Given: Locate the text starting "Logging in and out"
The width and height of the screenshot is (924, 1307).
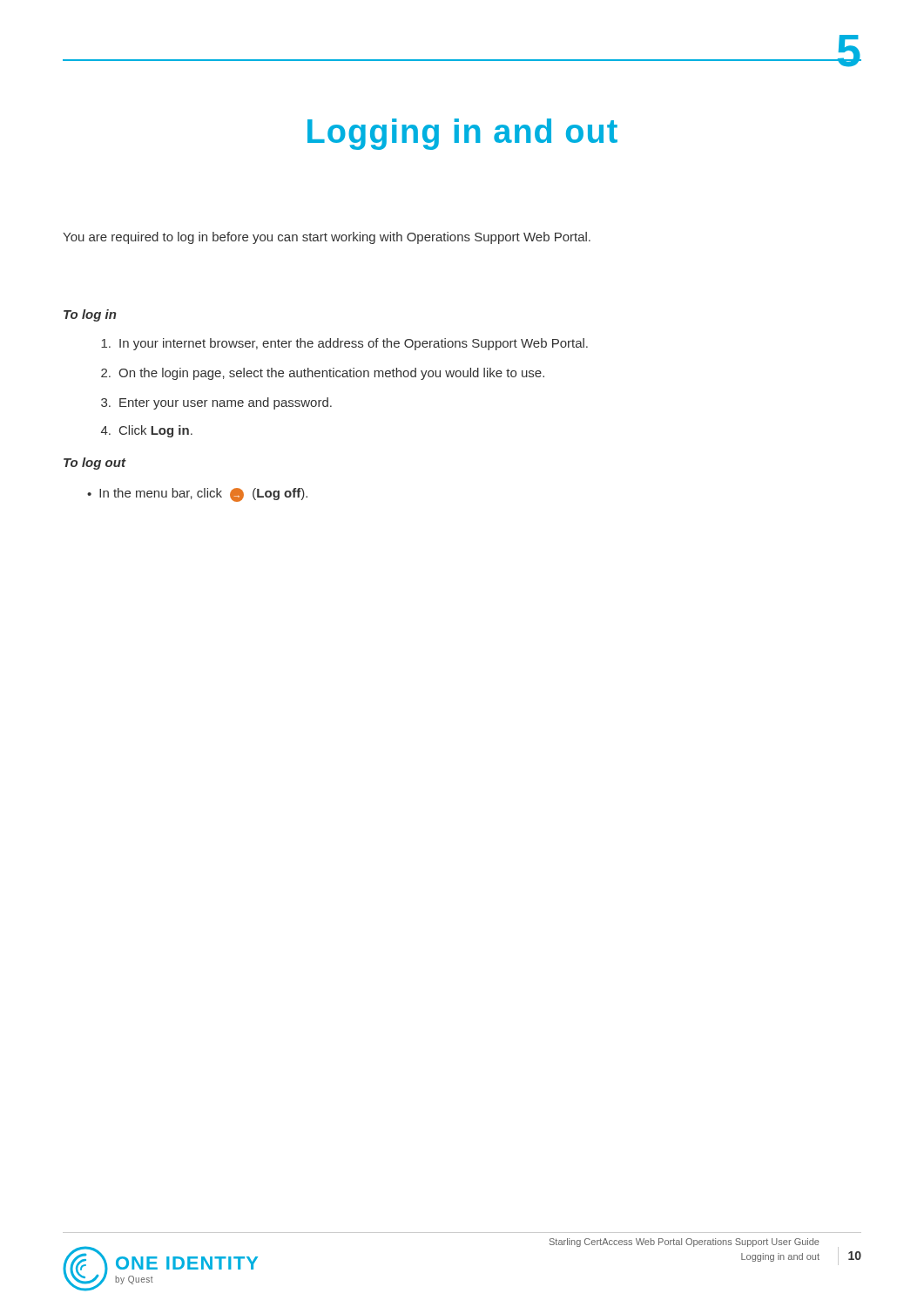Looking at the screenshot, I should 462,132.
